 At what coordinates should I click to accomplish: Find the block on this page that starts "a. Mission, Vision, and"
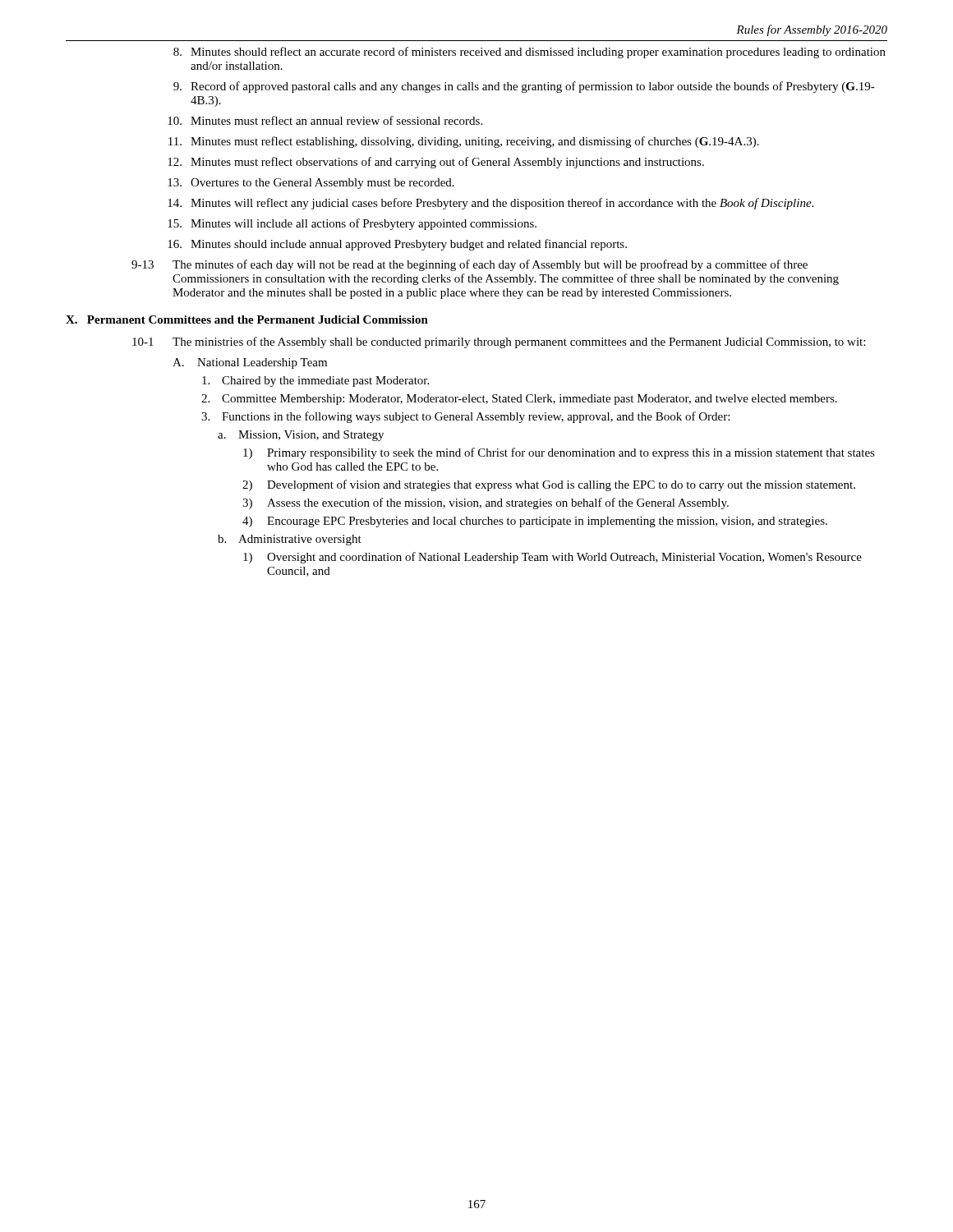click(x=301, y=436)
